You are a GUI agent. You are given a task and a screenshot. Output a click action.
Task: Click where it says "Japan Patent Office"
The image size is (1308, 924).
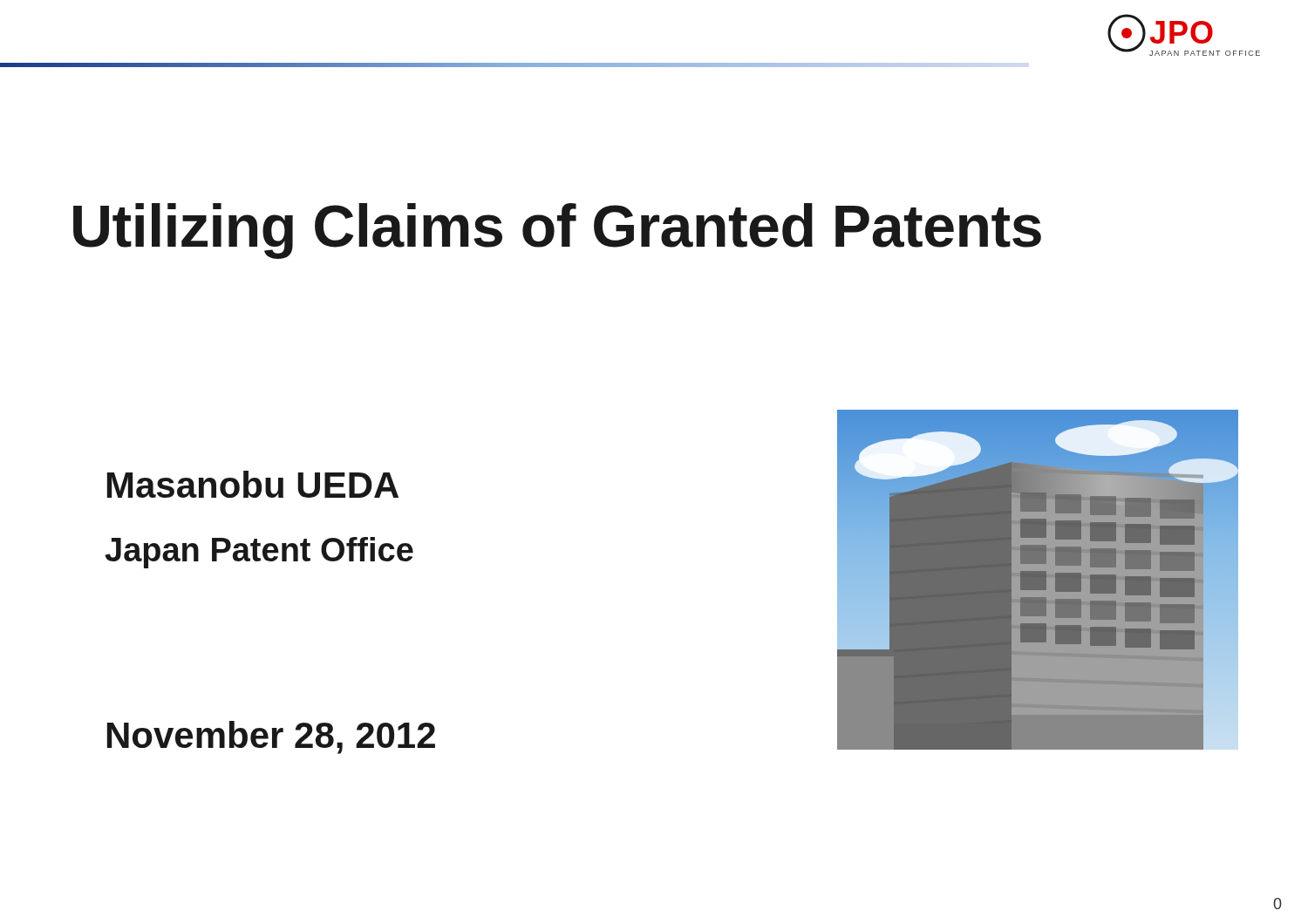click(x=259, y=550)
